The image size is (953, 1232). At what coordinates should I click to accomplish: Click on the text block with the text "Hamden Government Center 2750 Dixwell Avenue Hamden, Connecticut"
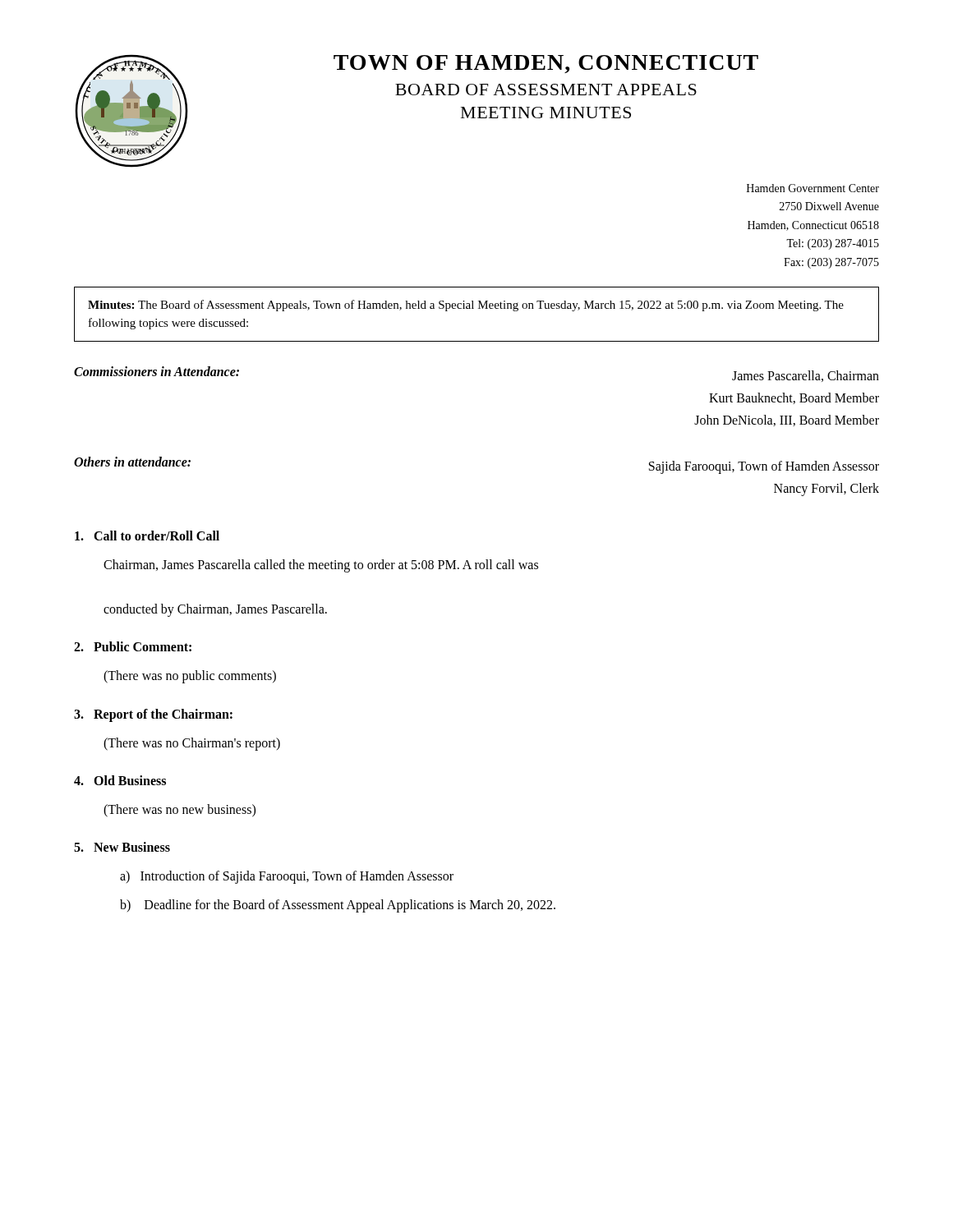tap(813, 225)
